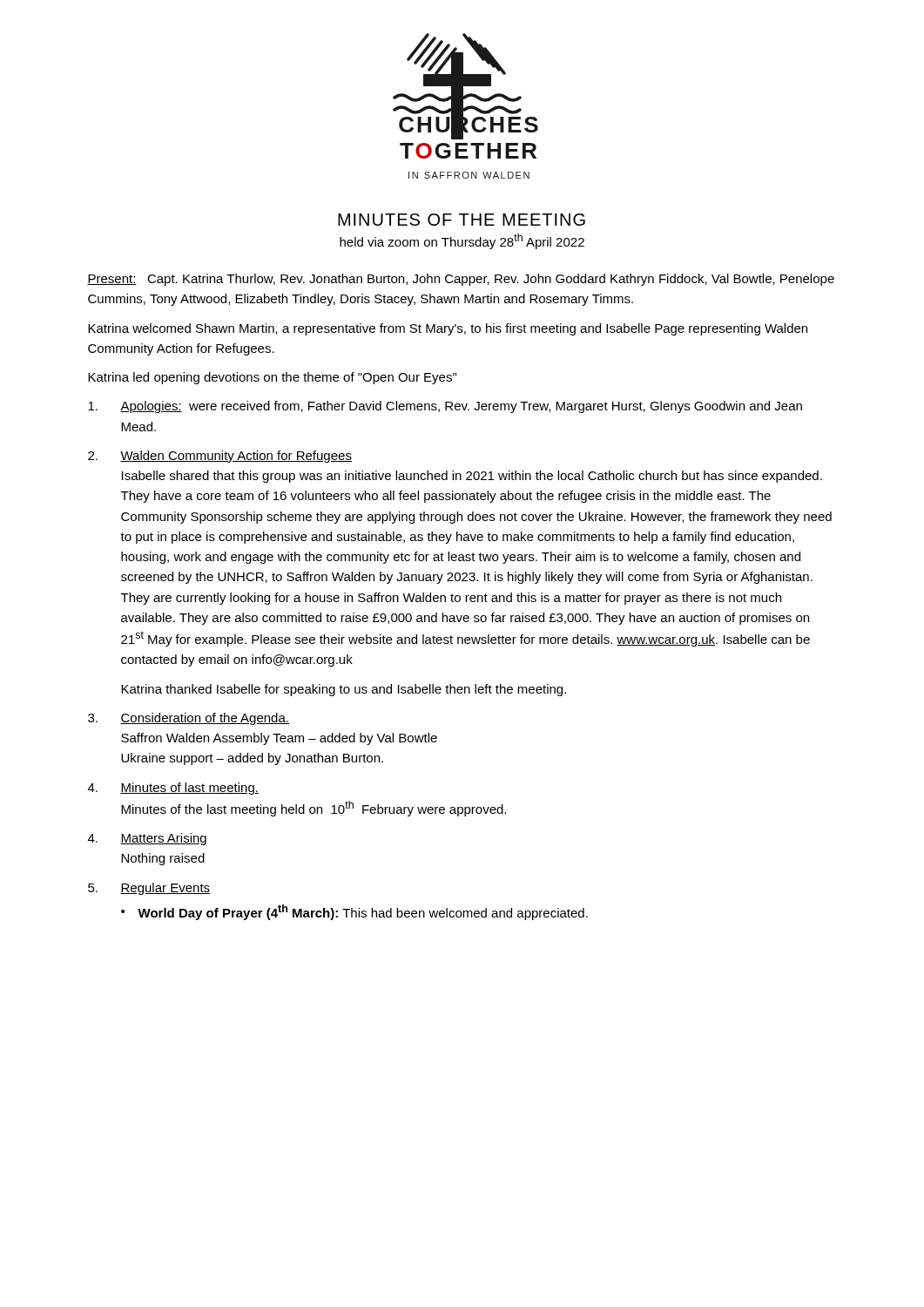The height and width of the screenshot is (1307, 924).
Task: Find the logo
Action: point(462,110)
